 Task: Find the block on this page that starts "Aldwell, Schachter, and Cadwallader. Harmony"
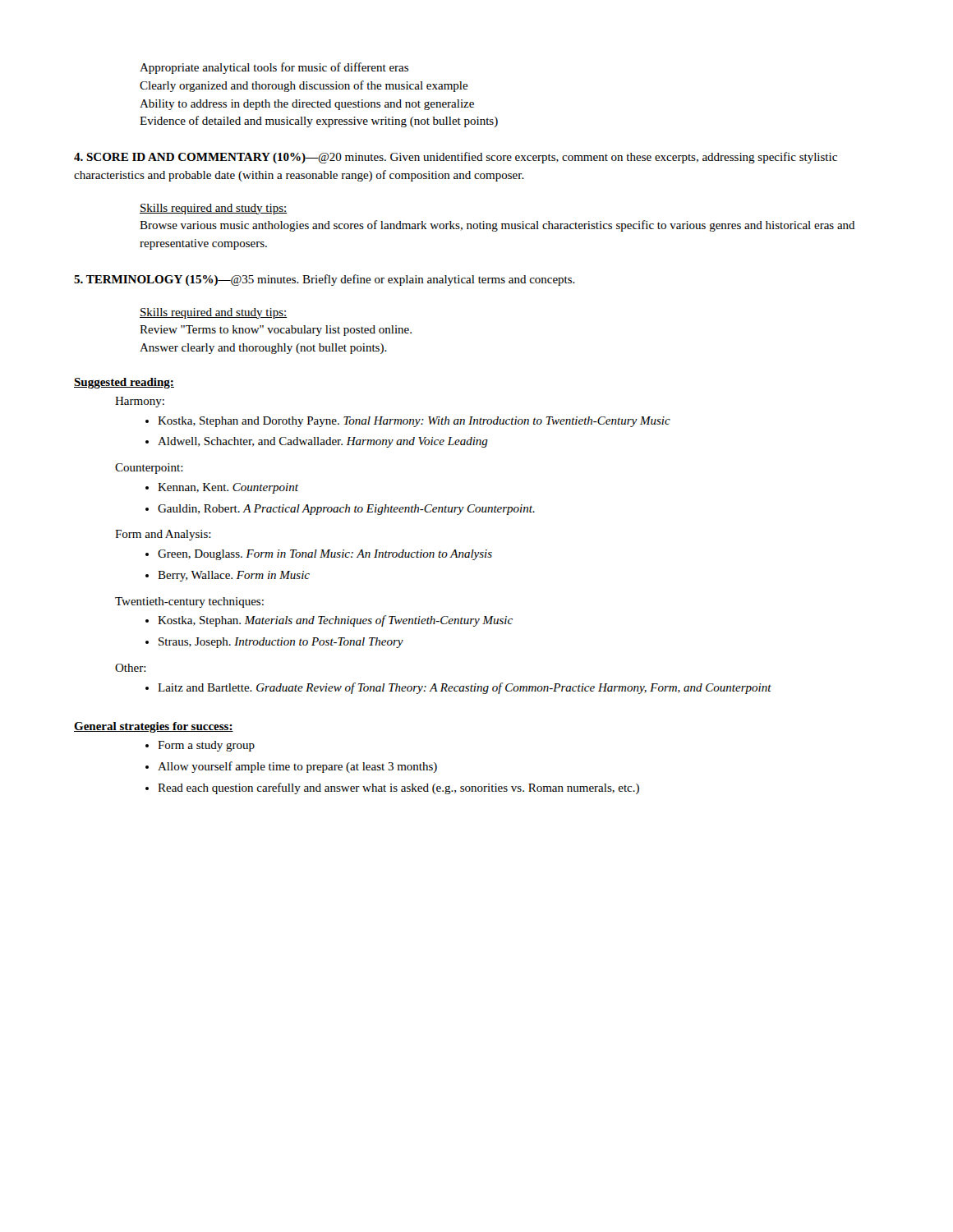(x=323, y=441)
